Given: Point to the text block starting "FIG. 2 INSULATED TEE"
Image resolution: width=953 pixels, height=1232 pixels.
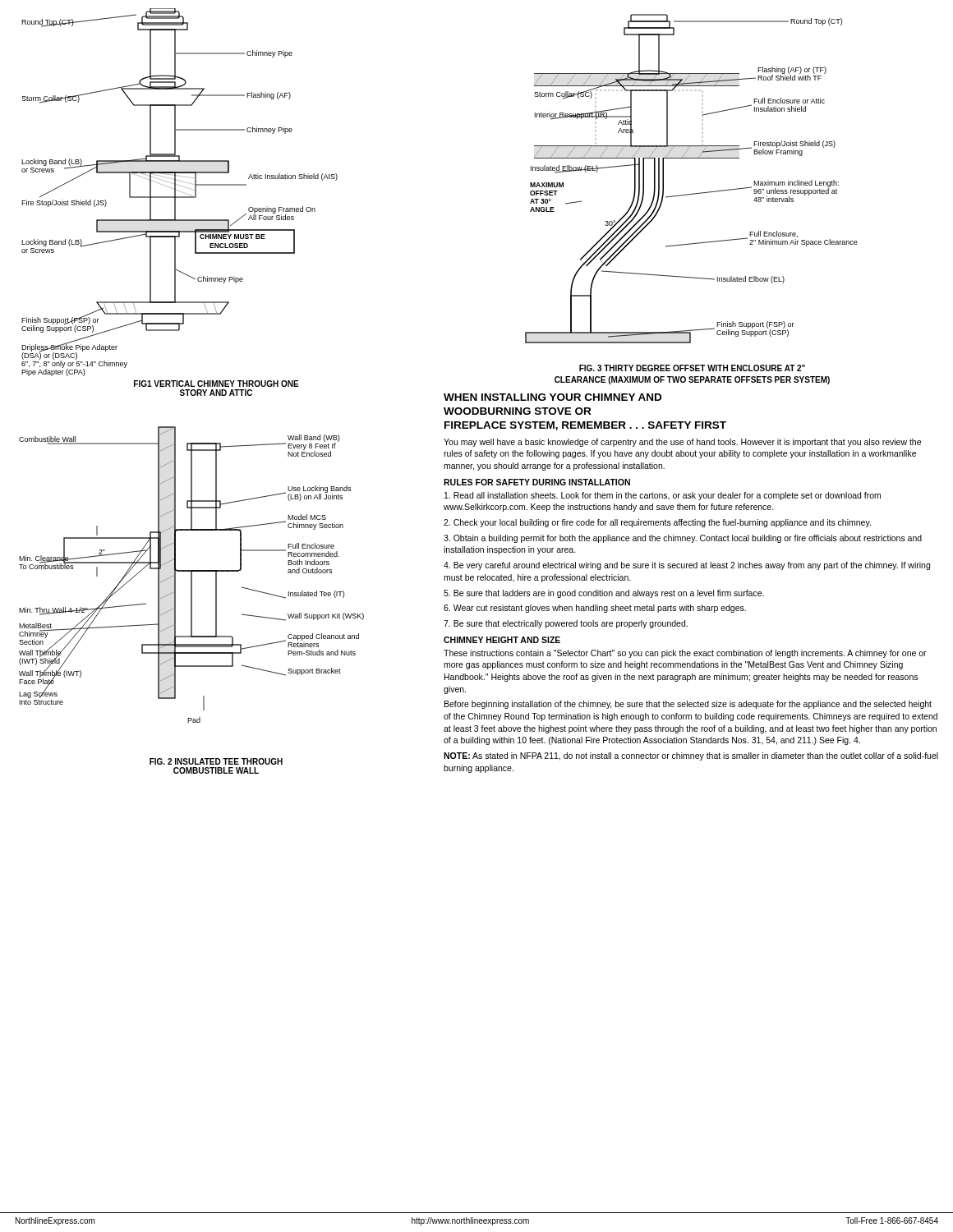Looking at the screenshot, I should click(x=216, y=766).
